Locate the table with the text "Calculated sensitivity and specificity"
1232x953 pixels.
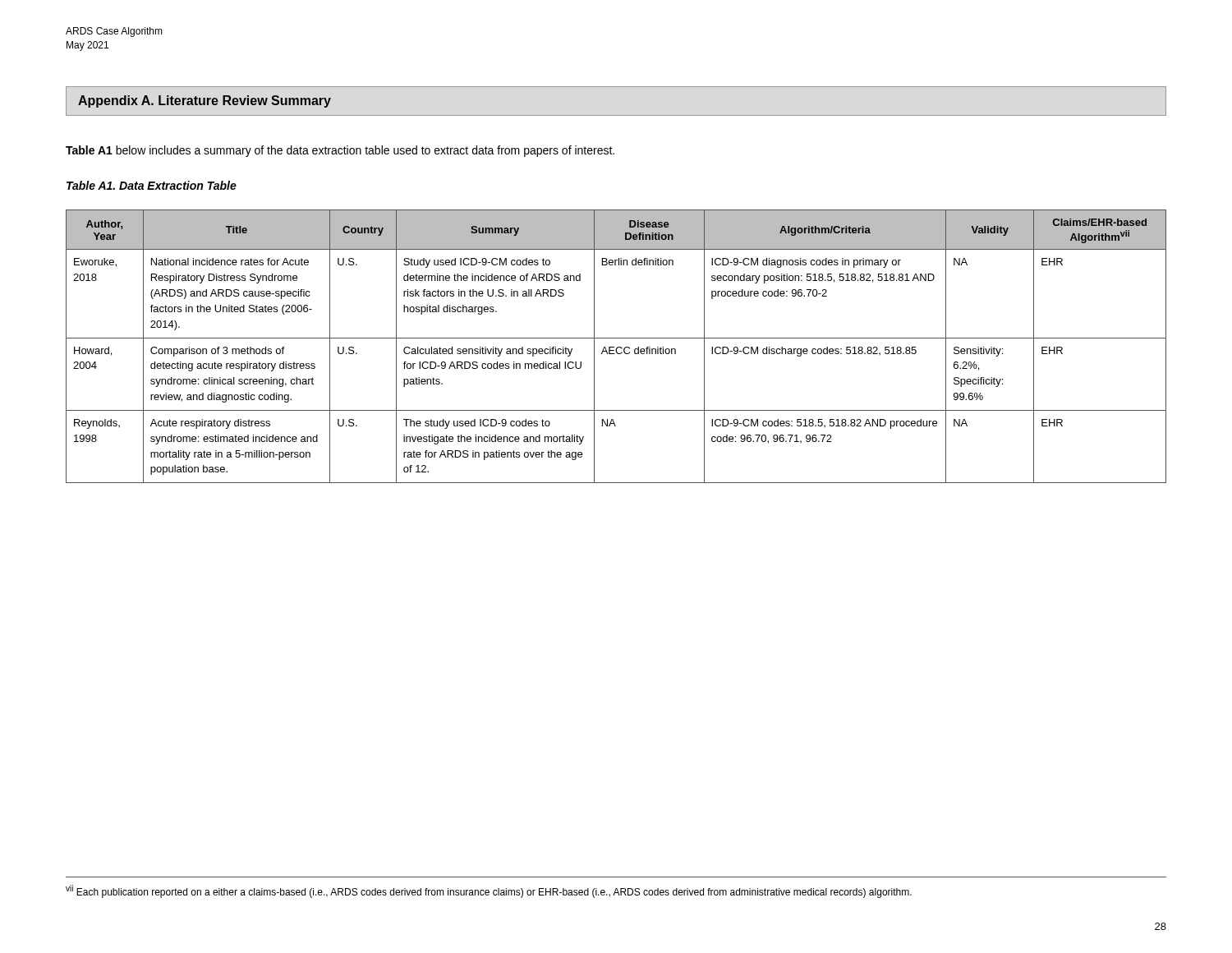[616, 346]
